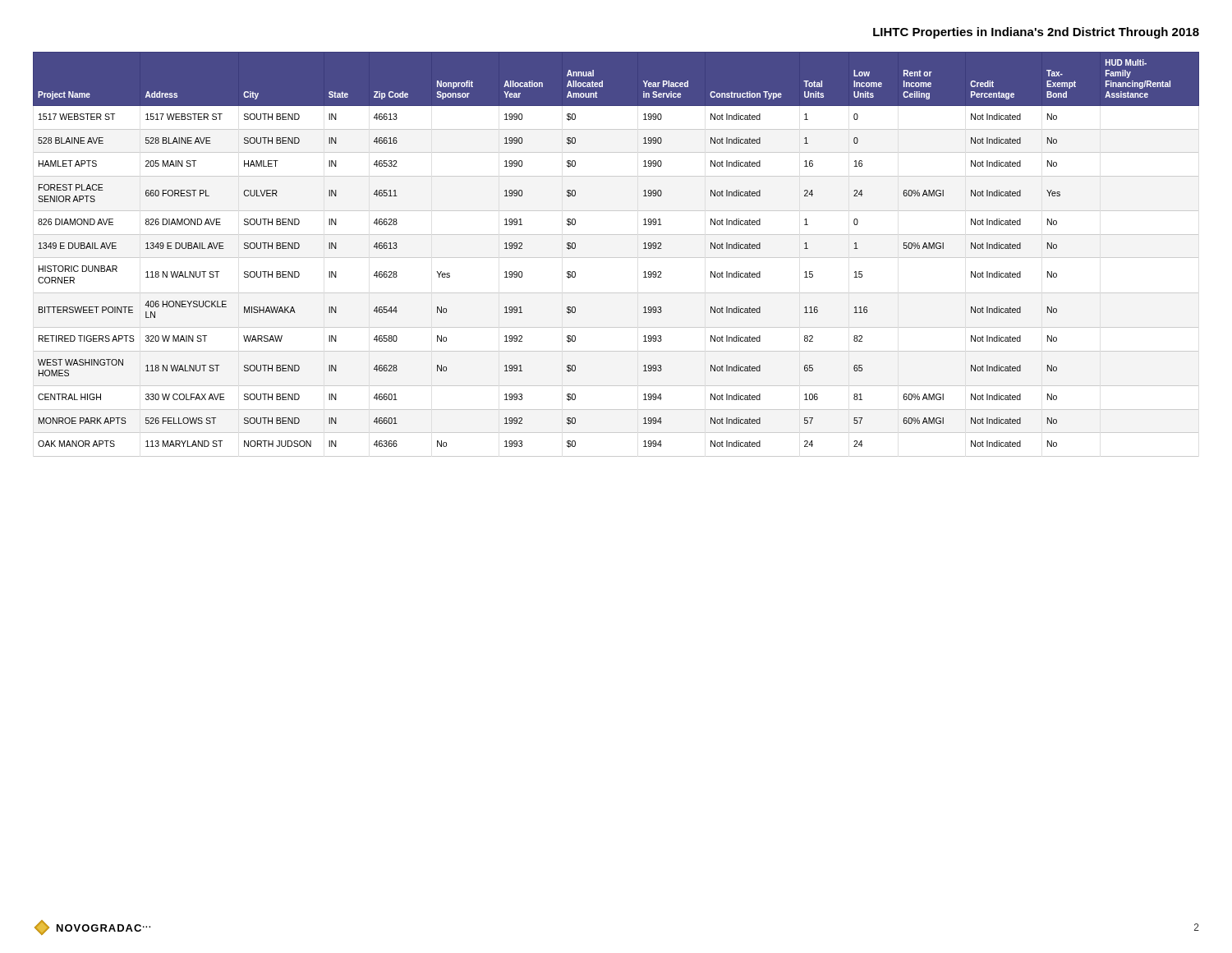Screen dimensions: 953x1232
Task: Locate the table with the text "Project Name"
Action: pyautogui.click(x=616, y=254)
